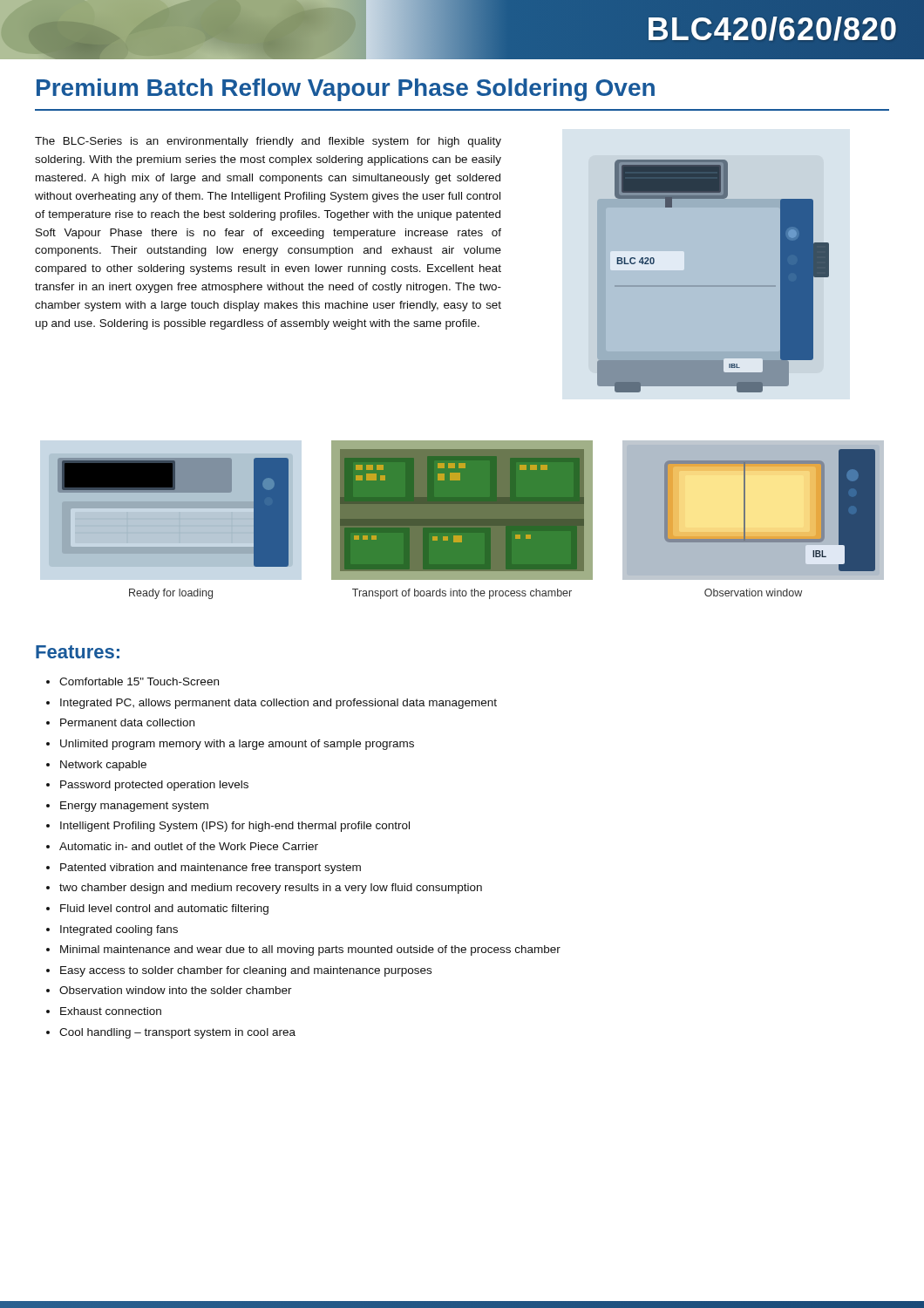Navigate to the block starting "Integrated cooling fans"
924x1308 pixels.
pyautogui.click(x=119, y=929)
